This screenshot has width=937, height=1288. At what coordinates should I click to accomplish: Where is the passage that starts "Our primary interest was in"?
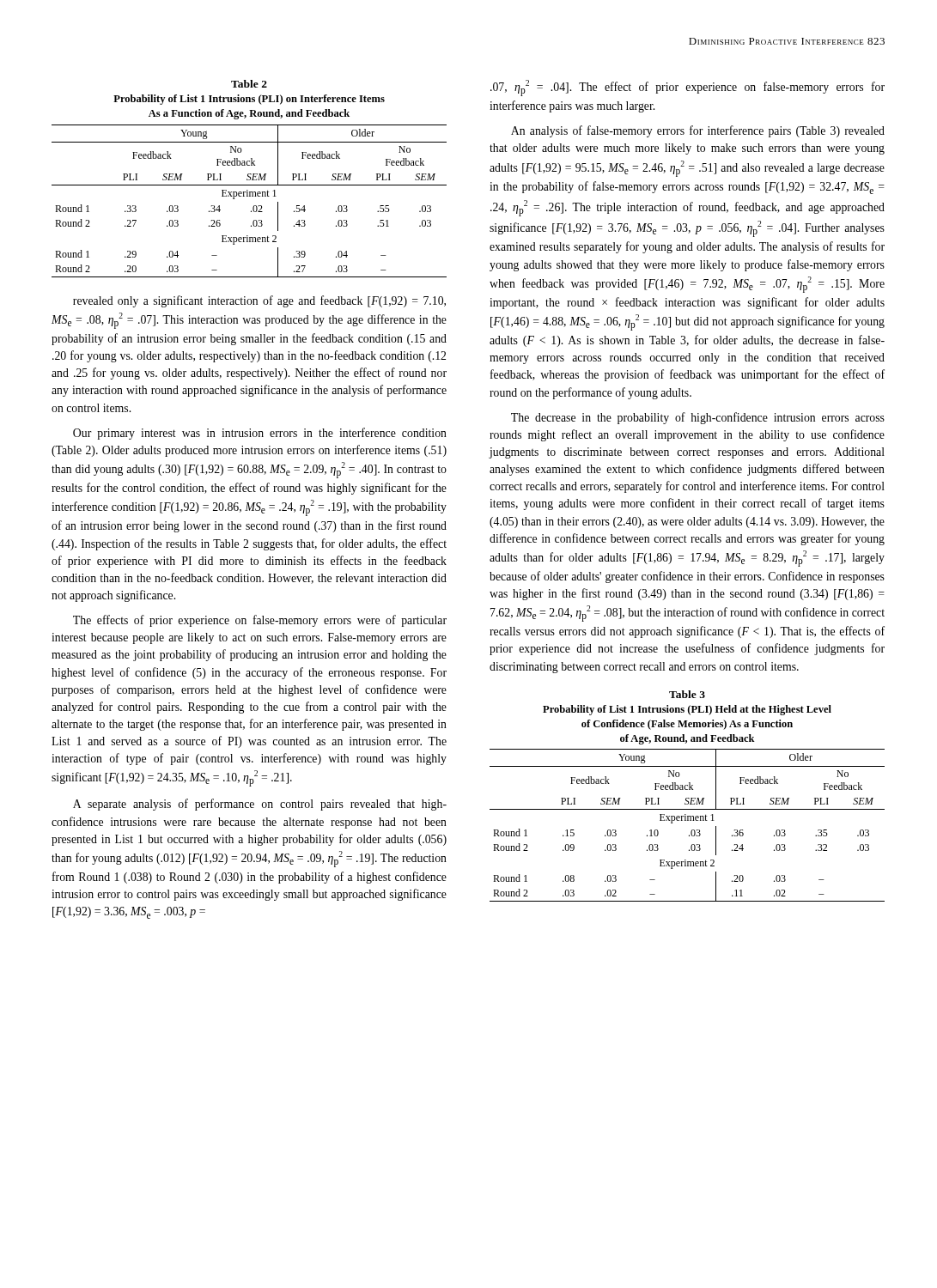249,514
